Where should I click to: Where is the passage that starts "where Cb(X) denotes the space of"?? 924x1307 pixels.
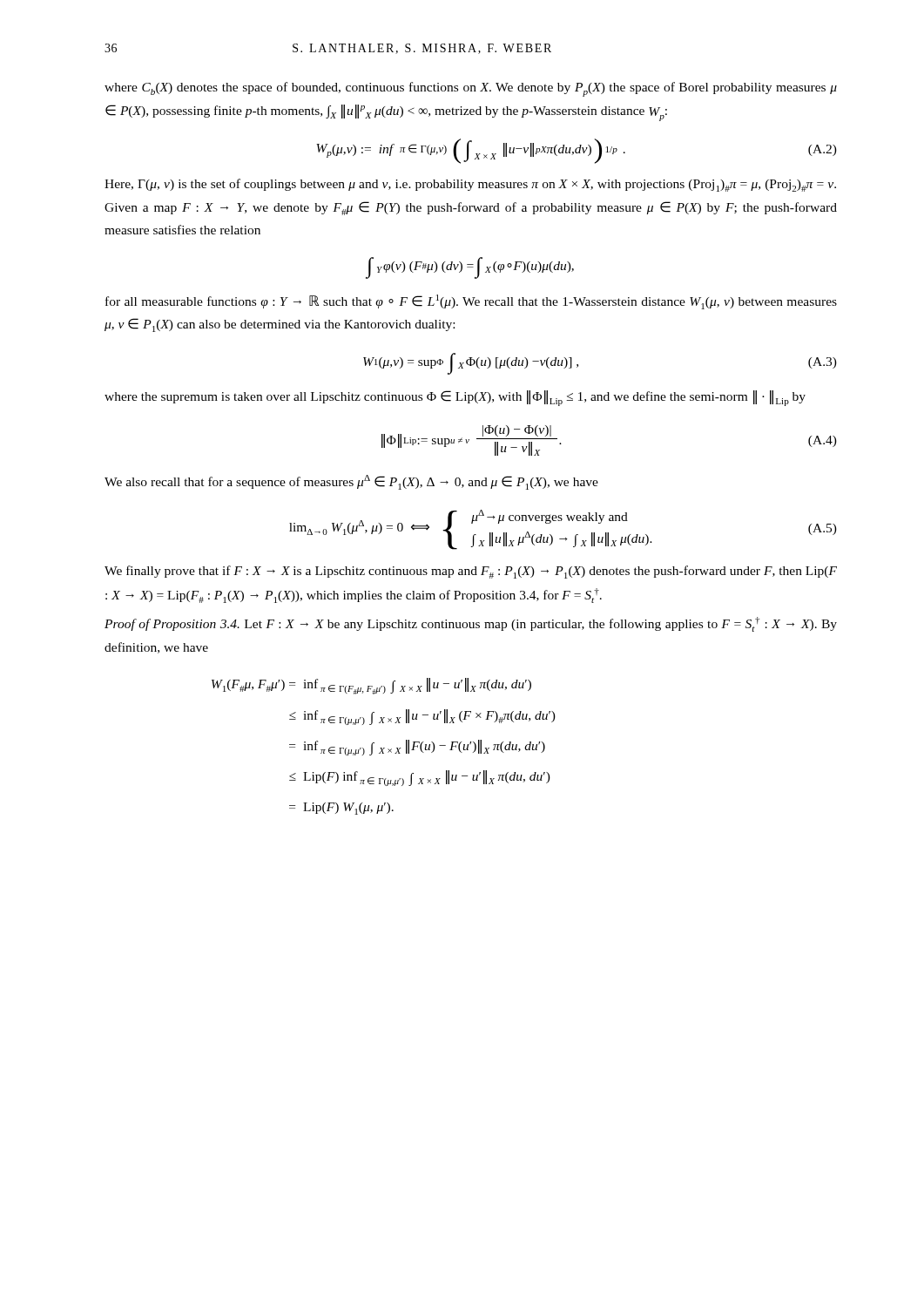(471, 100)
